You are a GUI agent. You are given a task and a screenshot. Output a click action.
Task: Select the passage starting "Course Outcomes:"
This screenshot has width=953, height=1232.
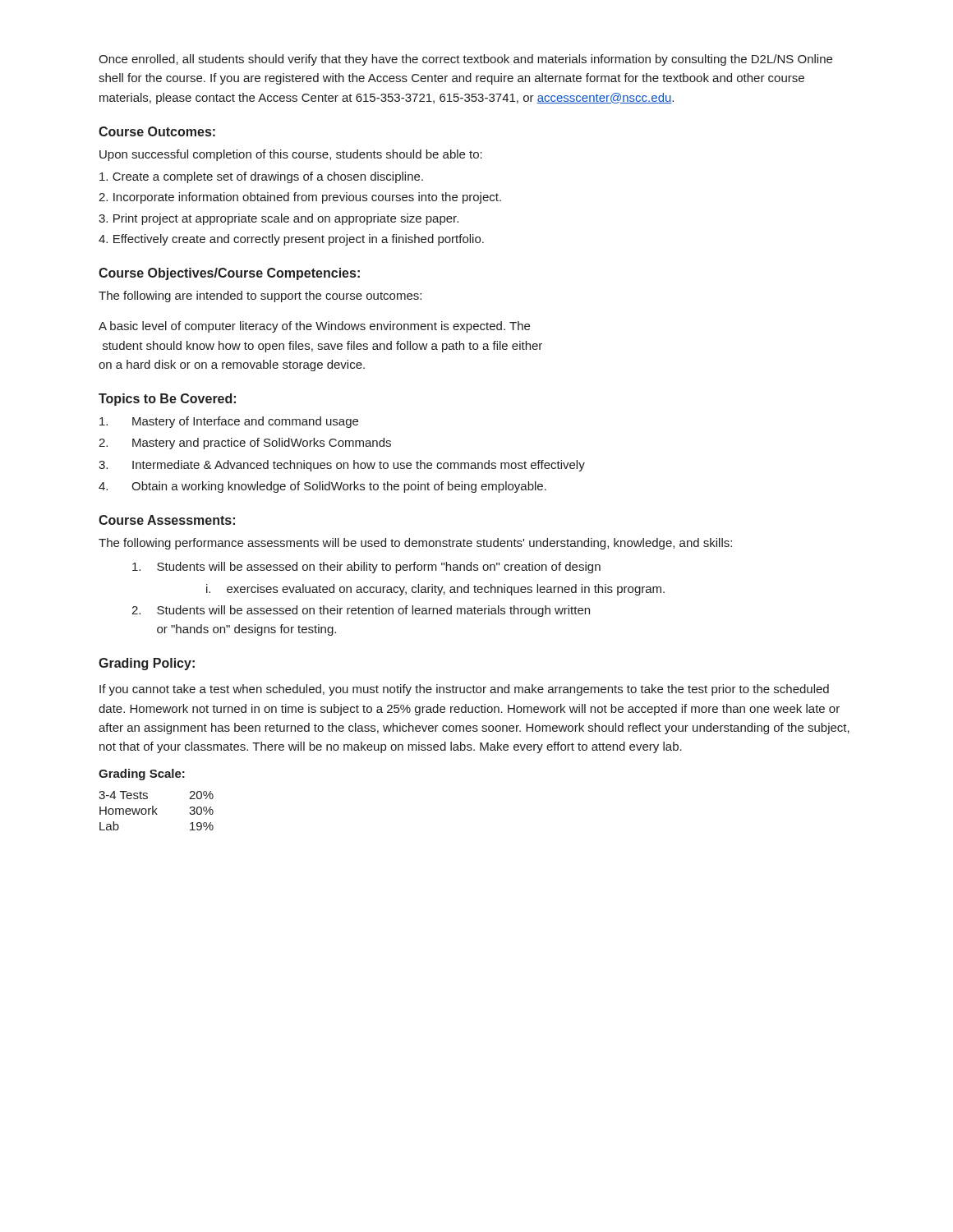[157, 132]
